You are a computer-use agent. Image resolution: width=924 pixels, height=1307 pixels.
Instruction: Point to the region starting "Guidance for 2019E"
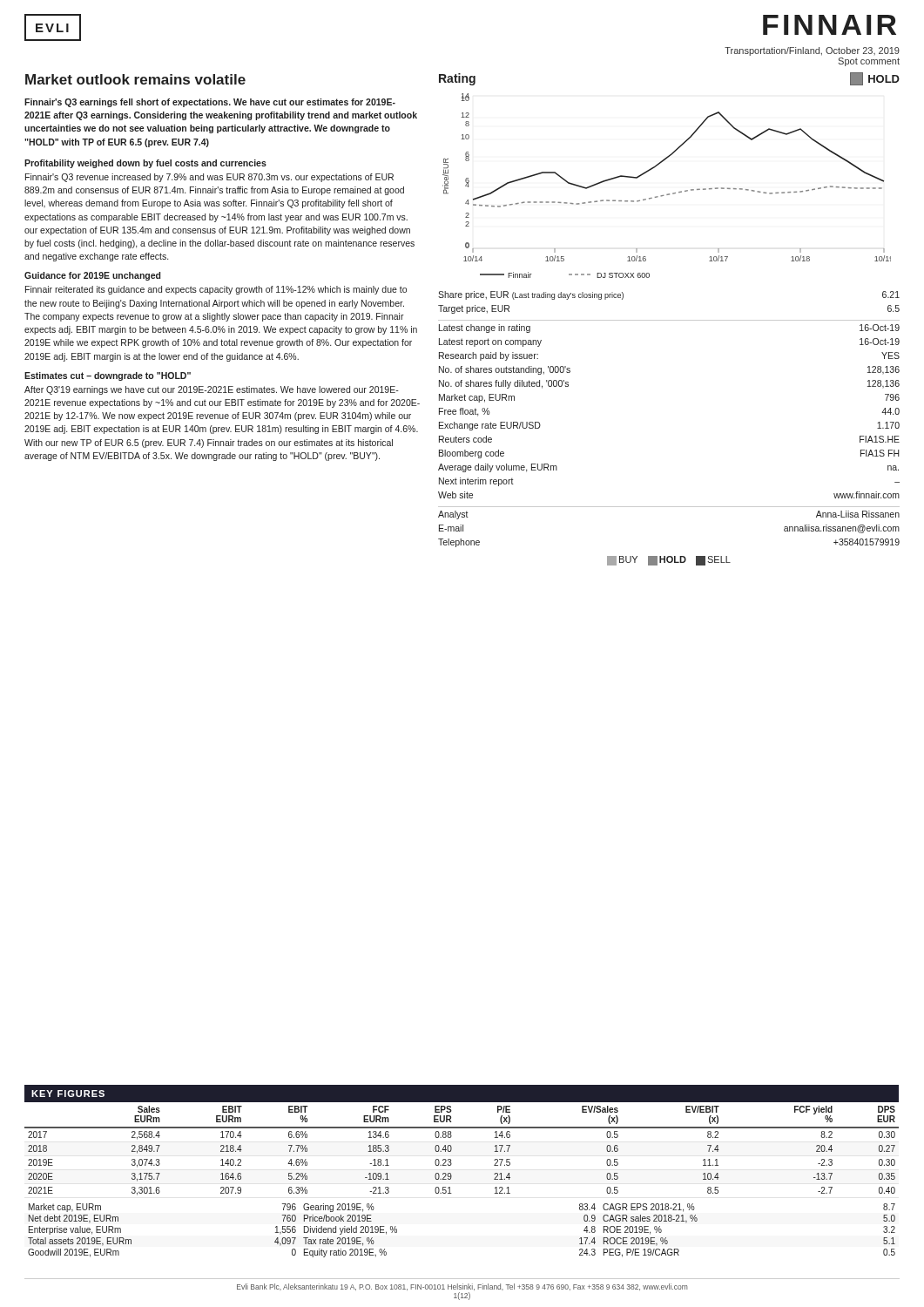93,276
